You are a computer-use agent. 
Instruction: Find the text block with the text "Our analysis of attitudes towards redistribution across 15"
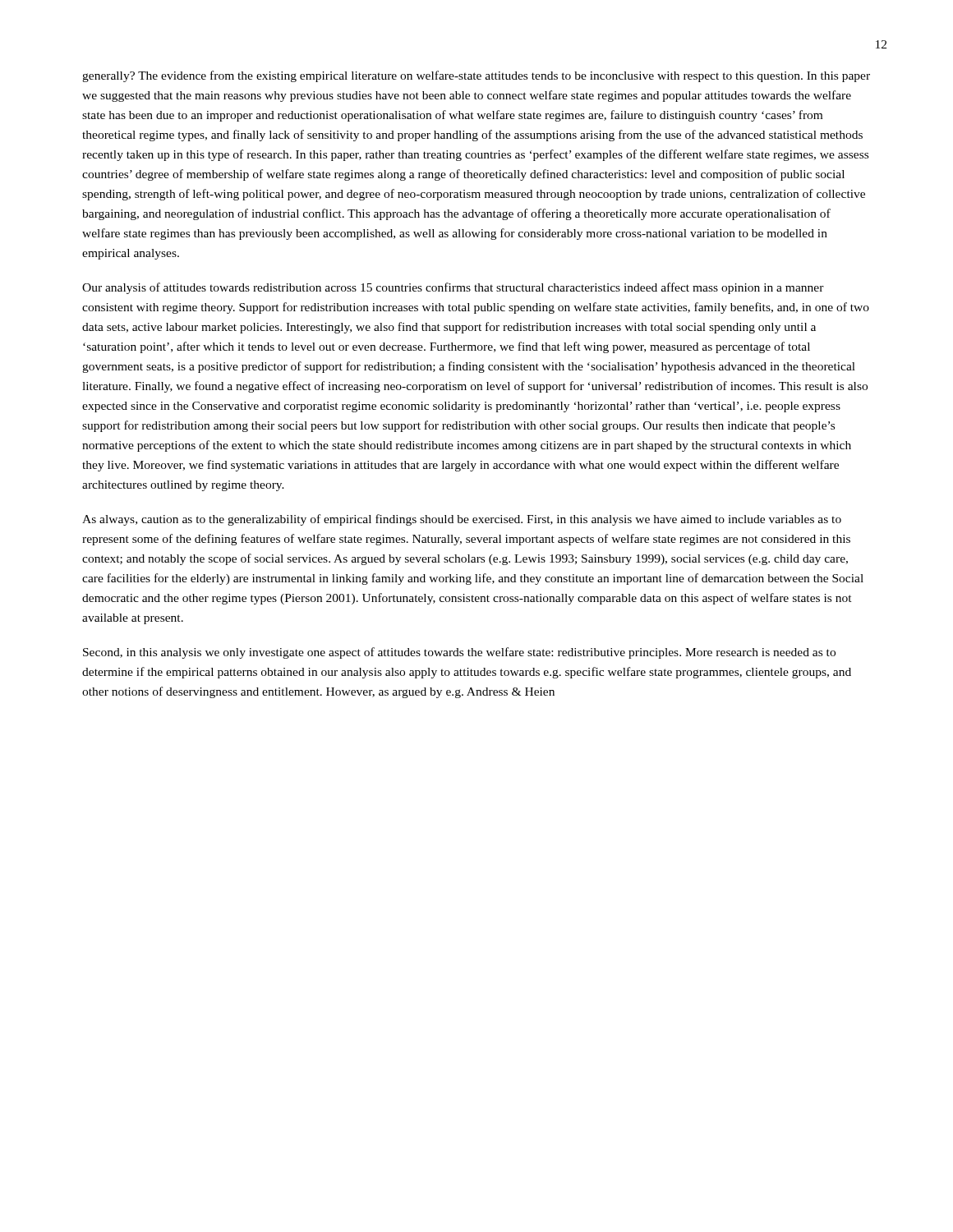(x=476, y=386)
